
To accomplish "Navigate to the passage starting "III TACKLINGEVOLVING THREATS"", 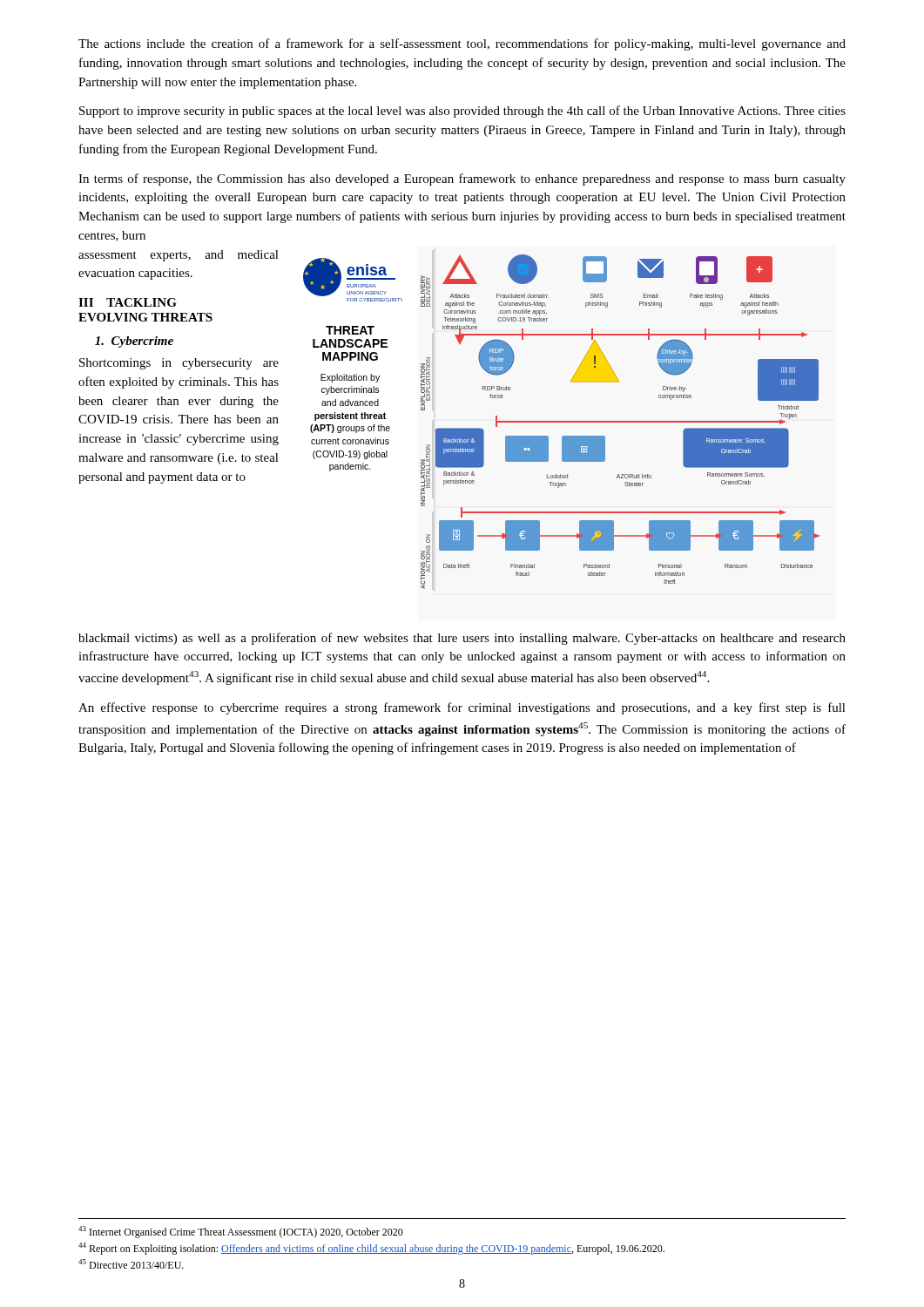I will tap(179, 310).
